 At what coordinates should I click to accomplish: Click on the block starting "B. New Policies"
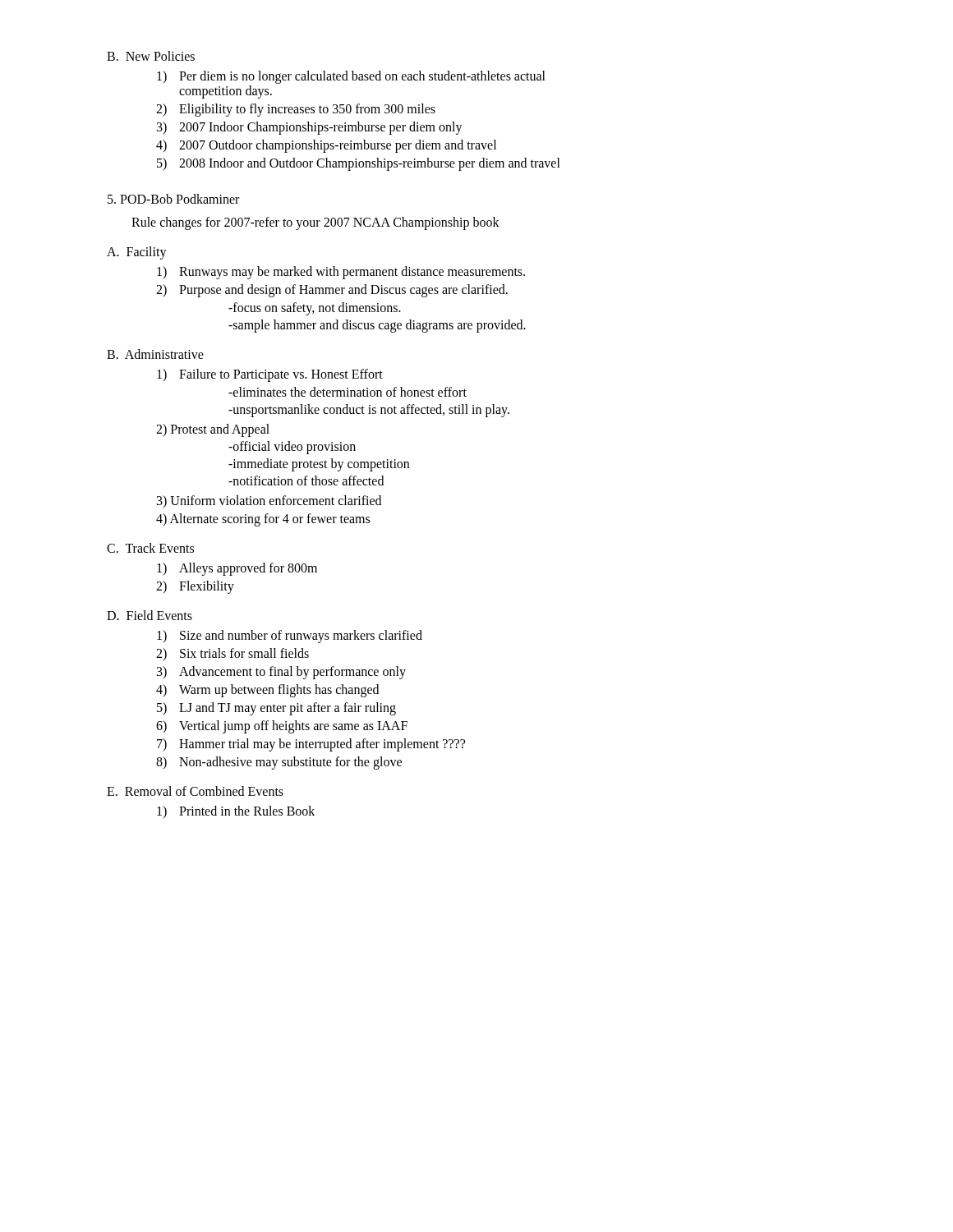pos(151,56)
